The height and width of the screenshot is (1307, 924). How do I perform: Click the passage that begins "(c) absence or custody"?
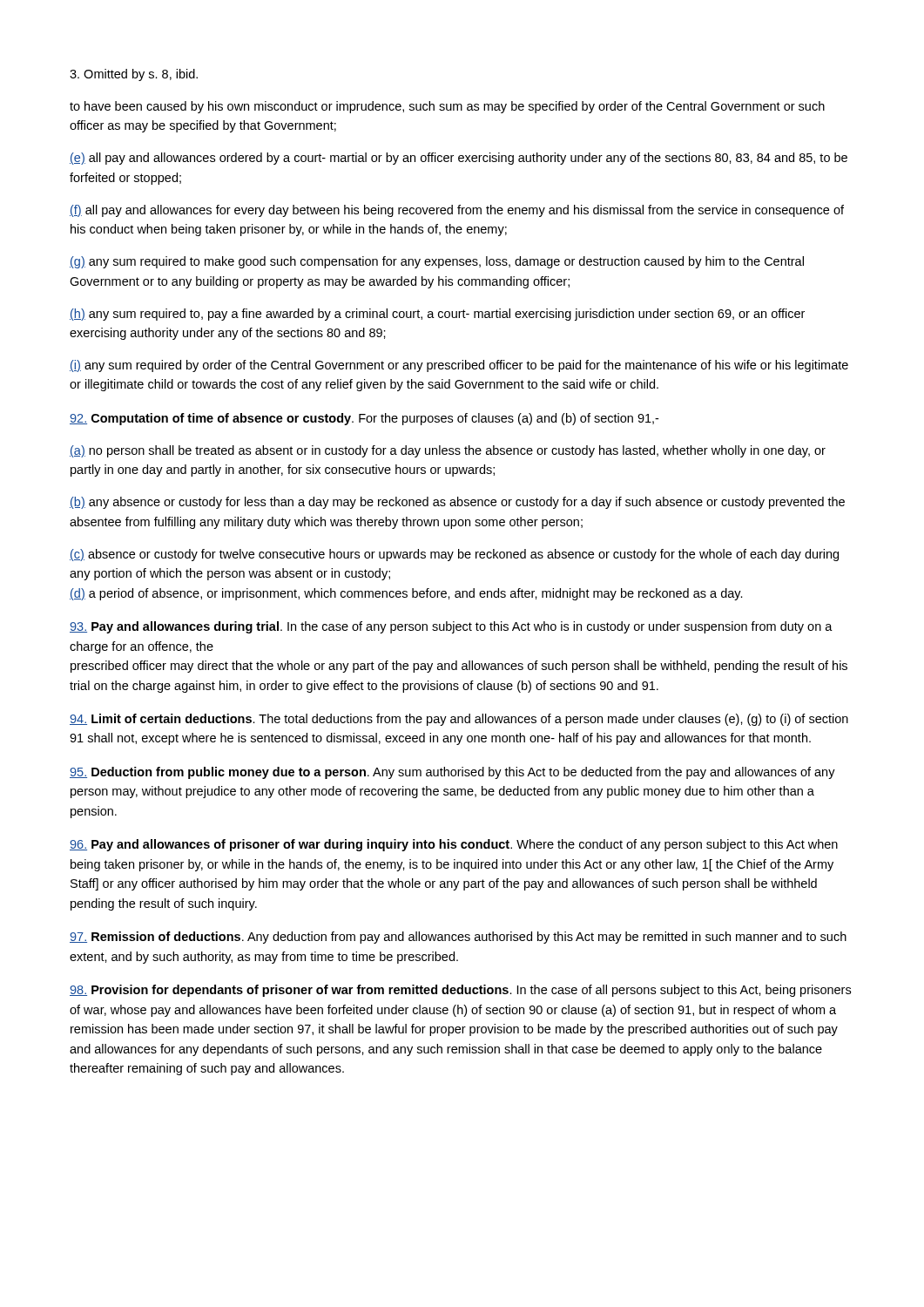click(x=454, y=555)
